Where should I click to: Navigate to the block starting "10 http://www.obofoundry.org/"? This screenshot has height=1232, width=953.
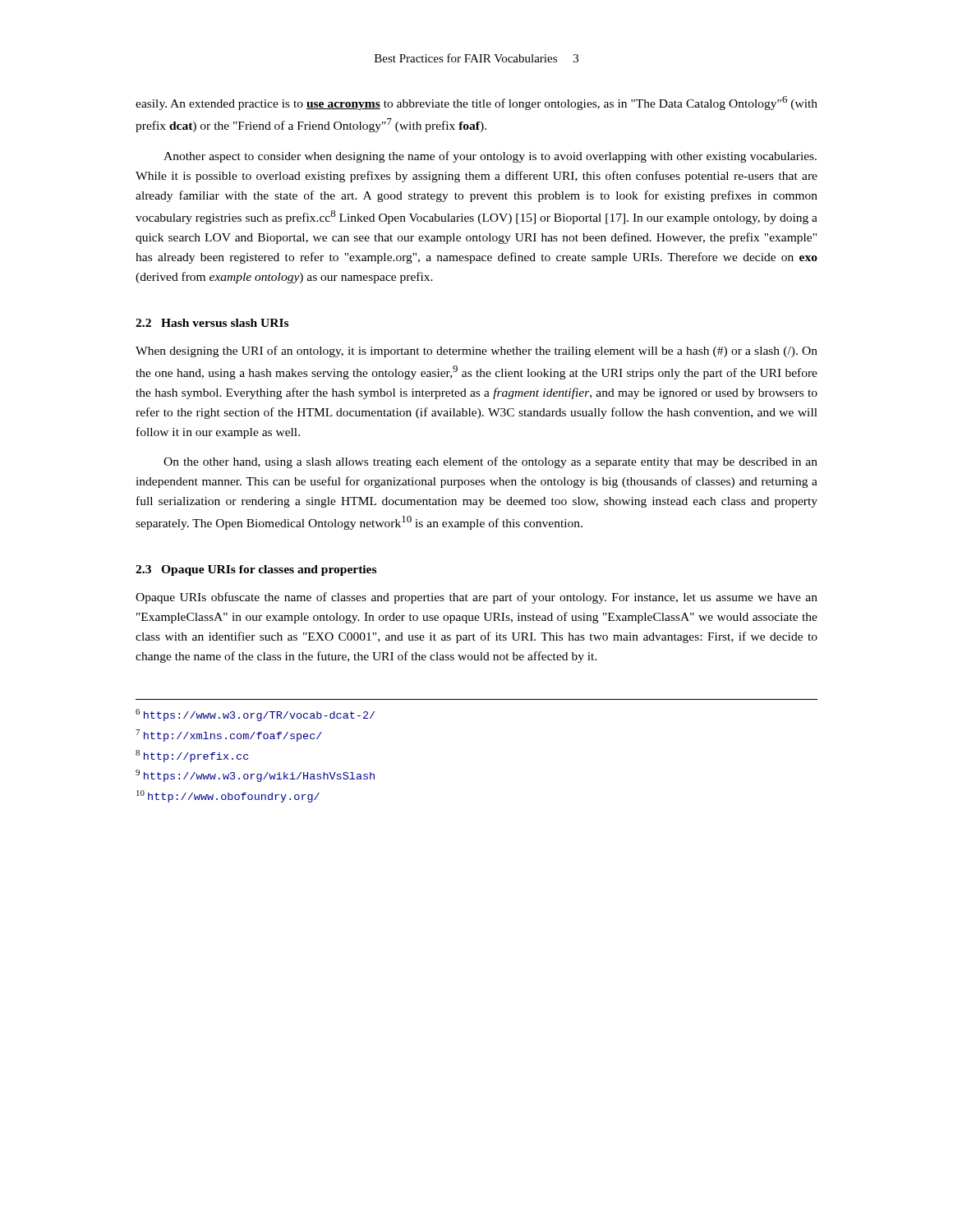click(228, 795)
